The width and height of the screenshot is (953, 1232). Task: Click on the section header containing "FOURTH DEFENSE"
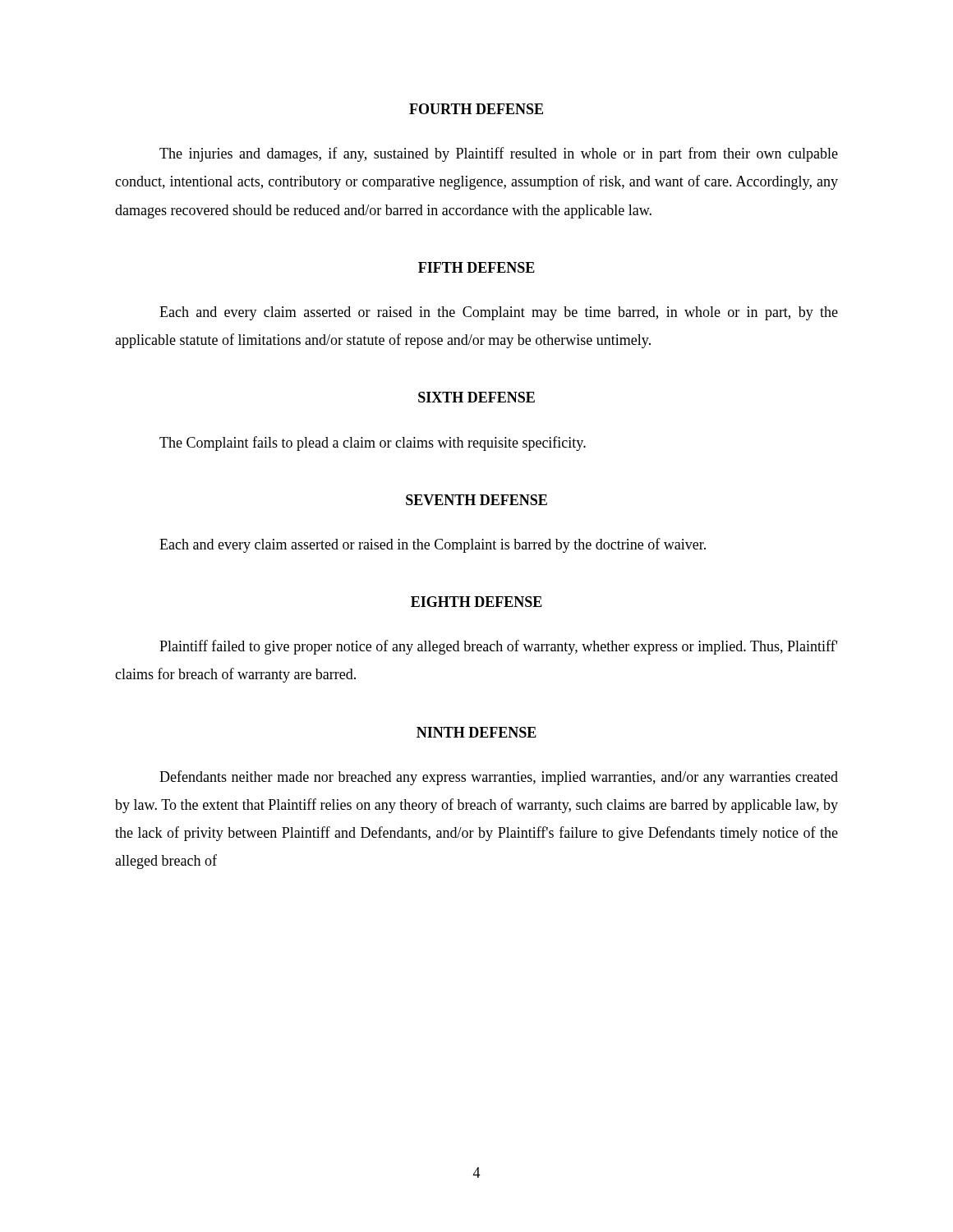(x=476, y=109)
